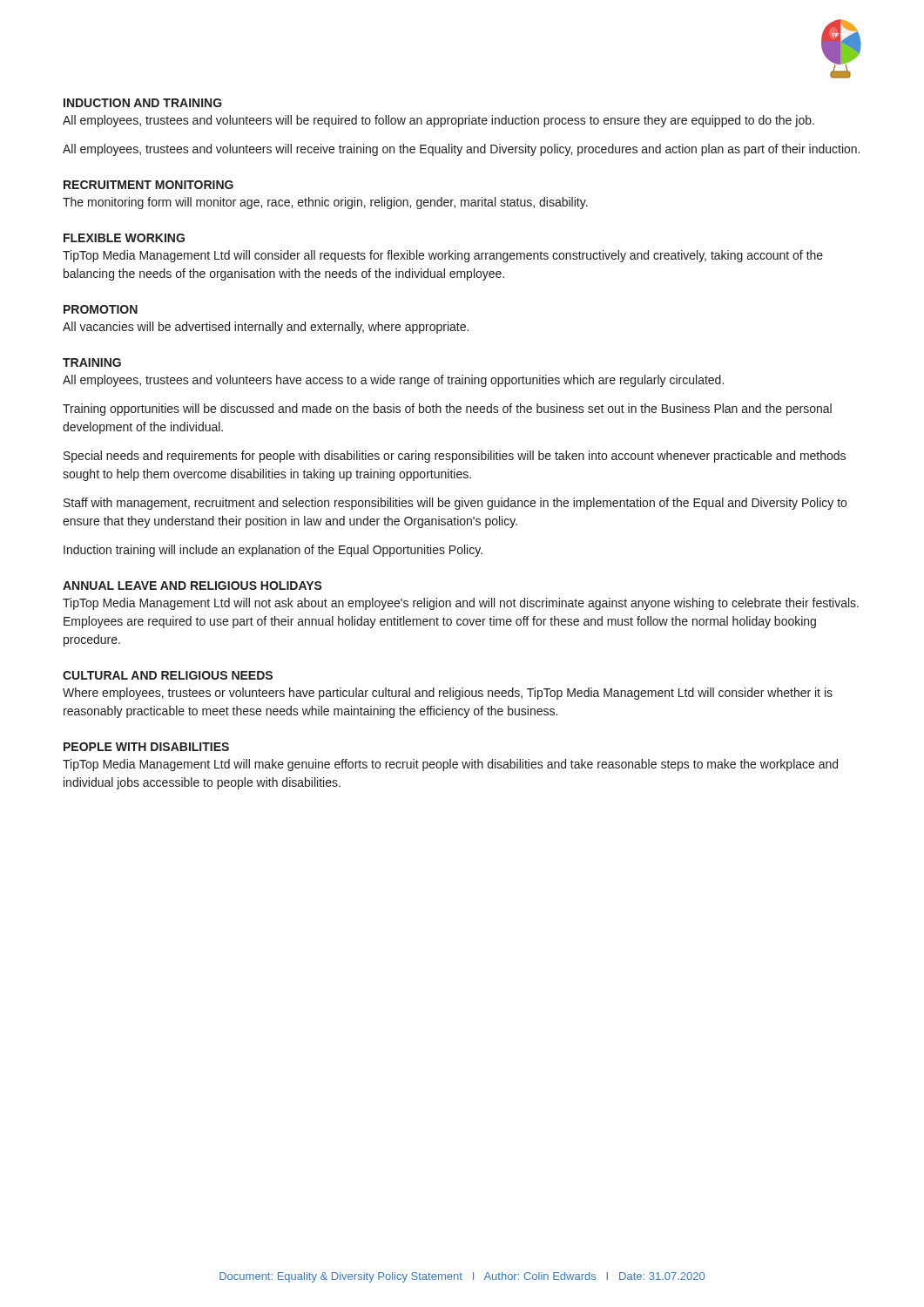Point to the passage starting "Induction training will include an explanation of the"
Screen dimensions: 1307x924
tap(273, 550)
